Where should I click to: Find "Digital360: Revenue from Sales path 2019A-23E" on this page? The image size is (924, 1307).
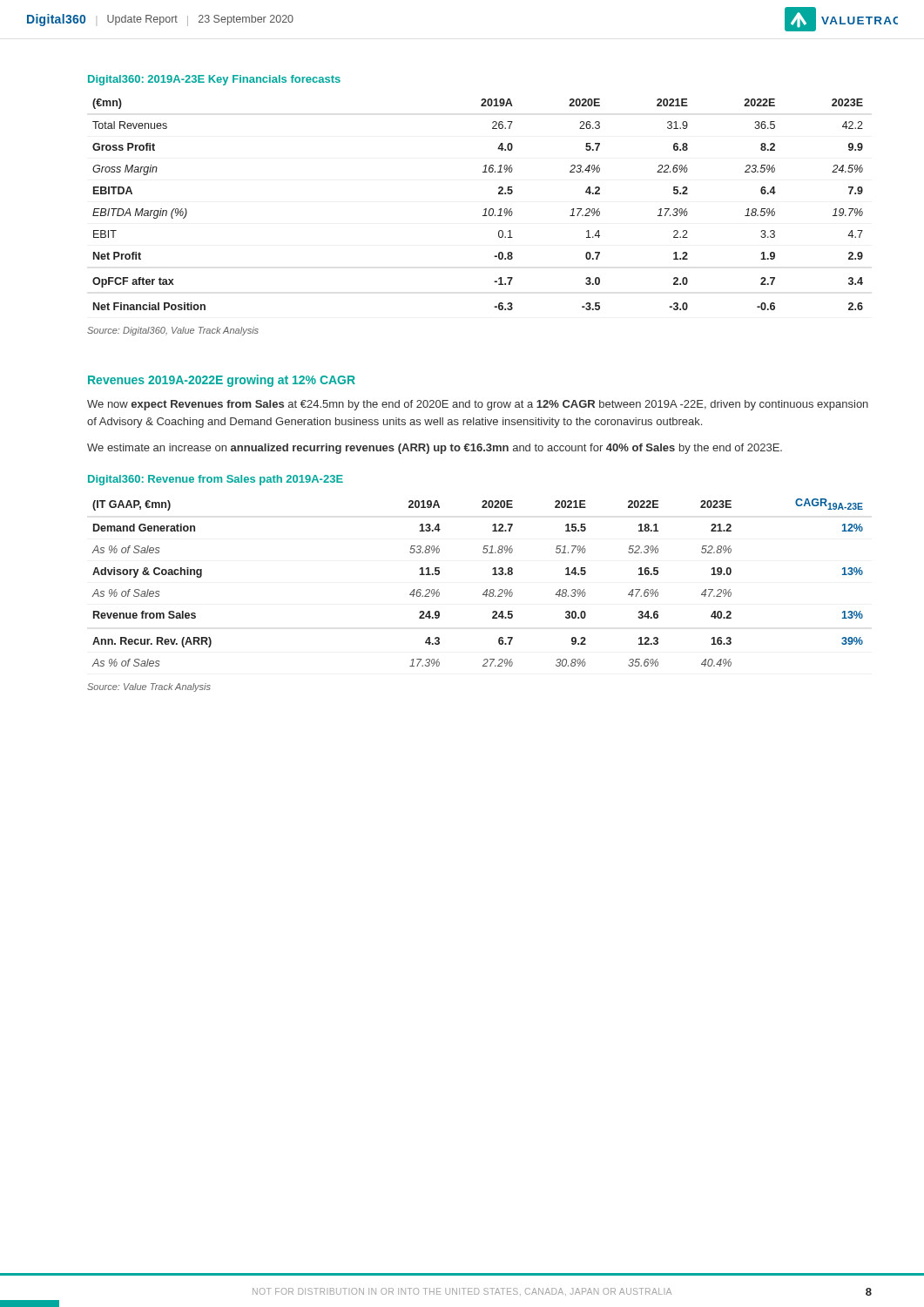(x=215, y=479)
